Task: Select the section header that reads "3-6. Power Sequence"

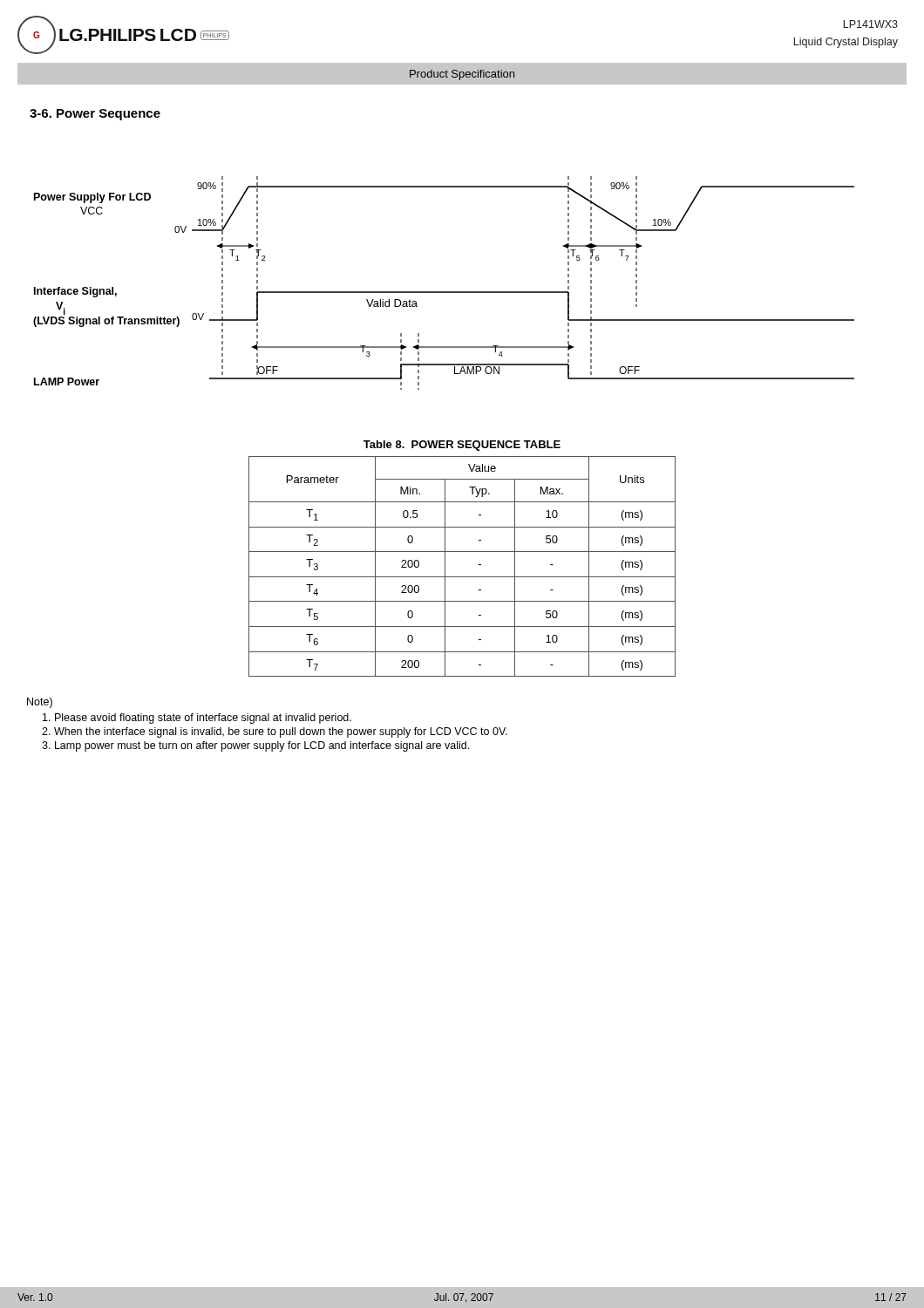Action: 95,113
